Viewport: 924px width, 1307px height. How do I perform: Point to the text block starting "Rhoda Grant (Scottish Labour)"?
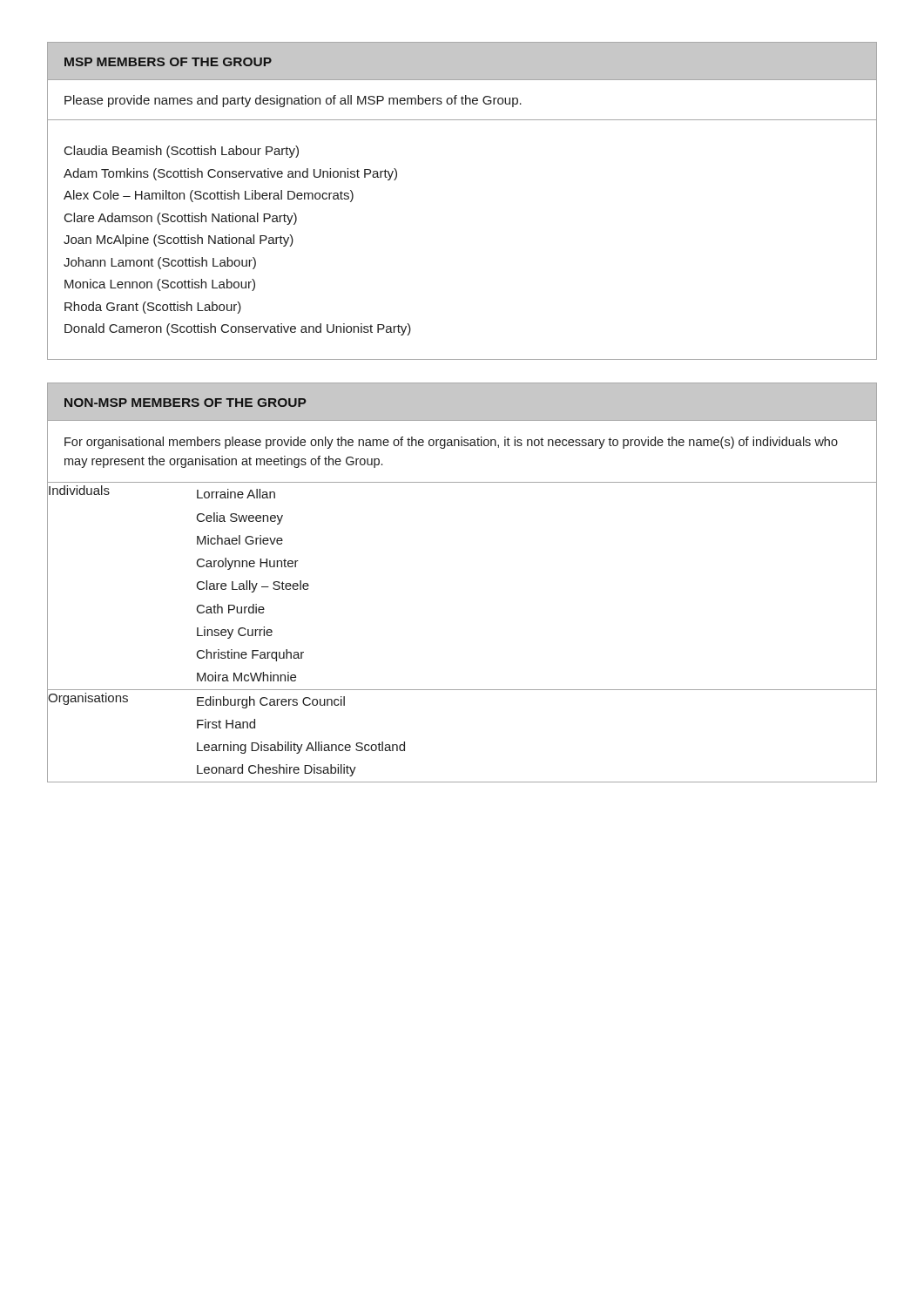point(153,306)
